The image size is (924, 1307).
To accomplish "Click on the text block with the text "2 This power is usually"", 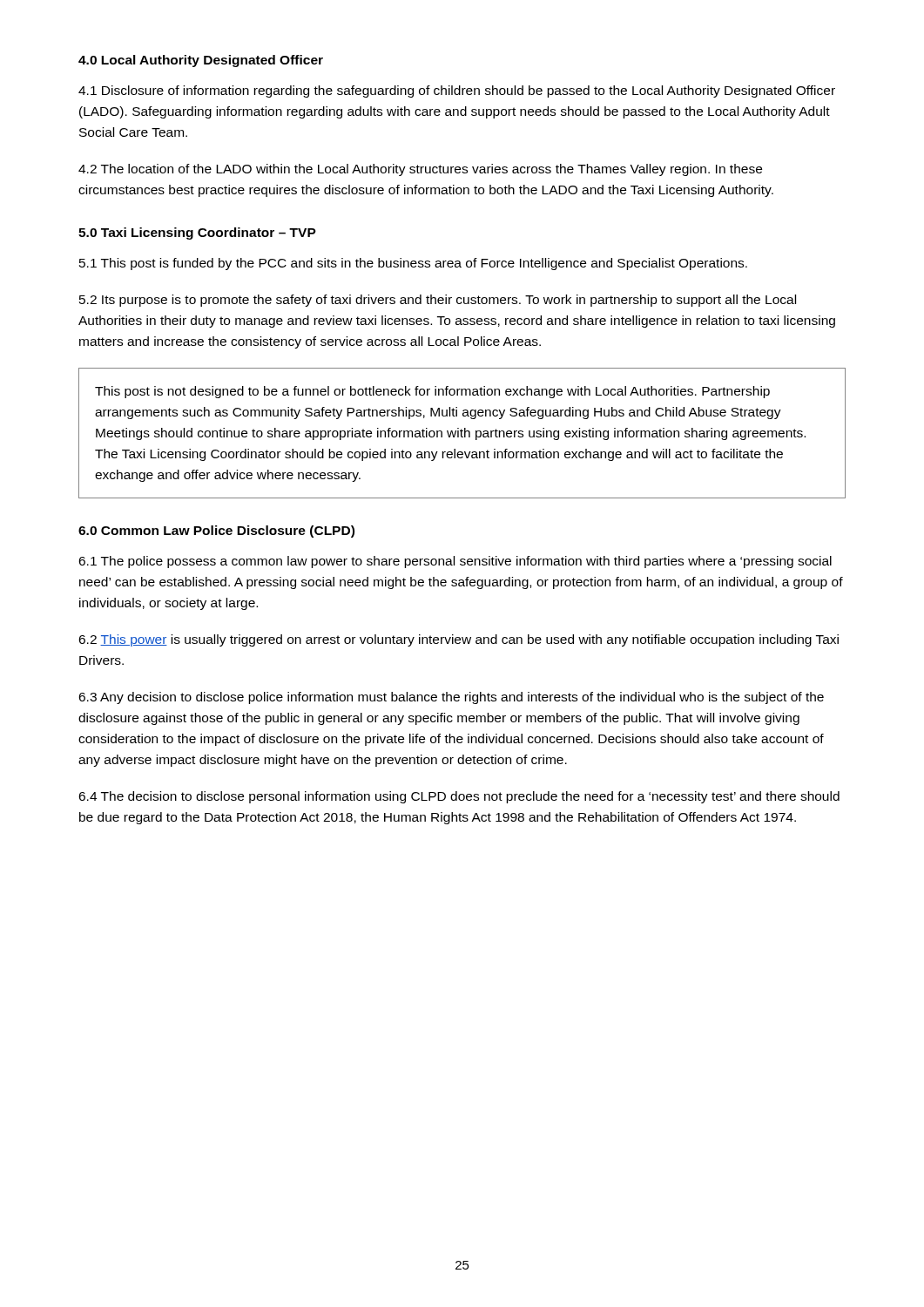I will [x=459, y=650].
